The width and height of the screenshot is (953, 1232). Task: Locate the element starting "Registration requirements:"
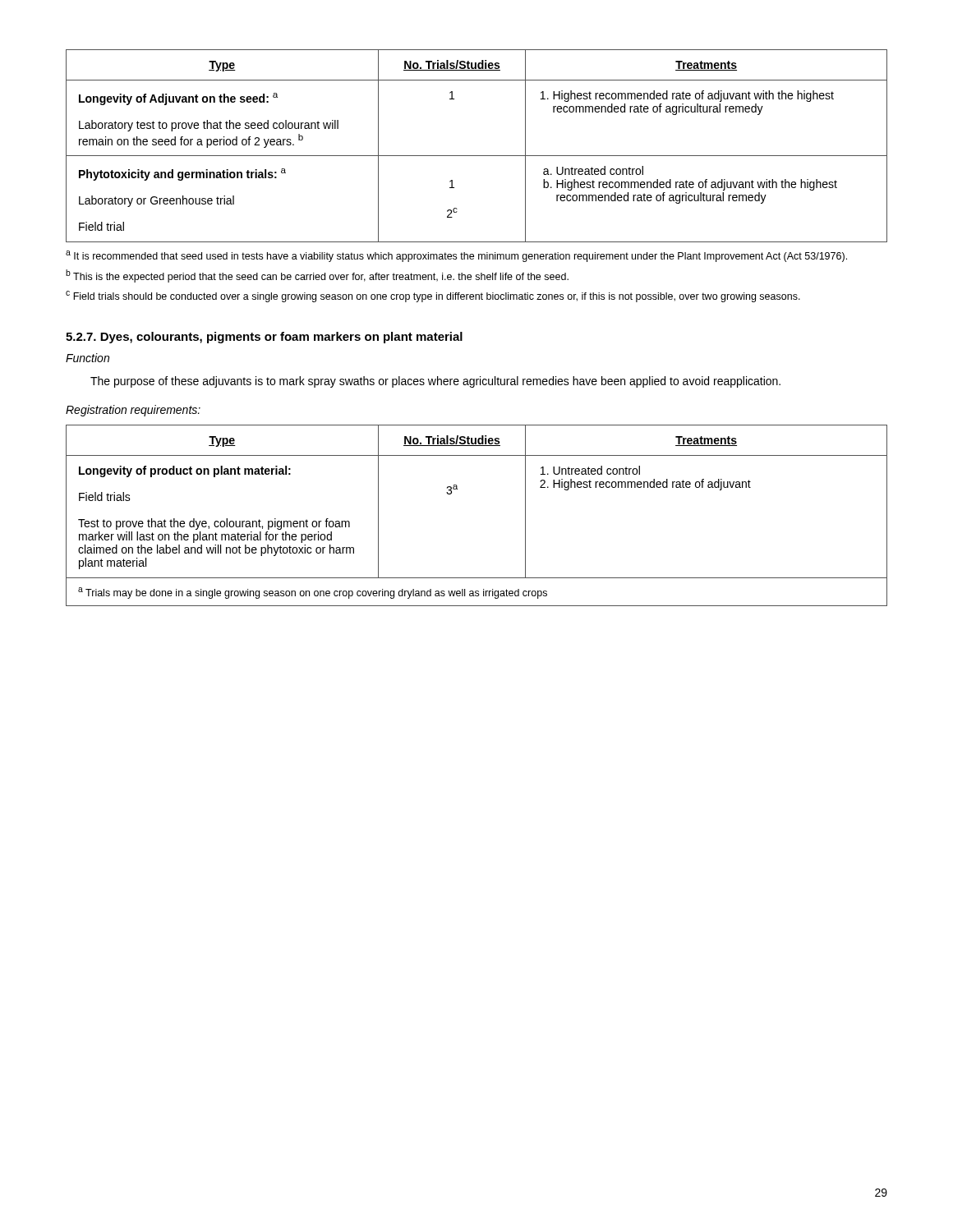point(133,411)
